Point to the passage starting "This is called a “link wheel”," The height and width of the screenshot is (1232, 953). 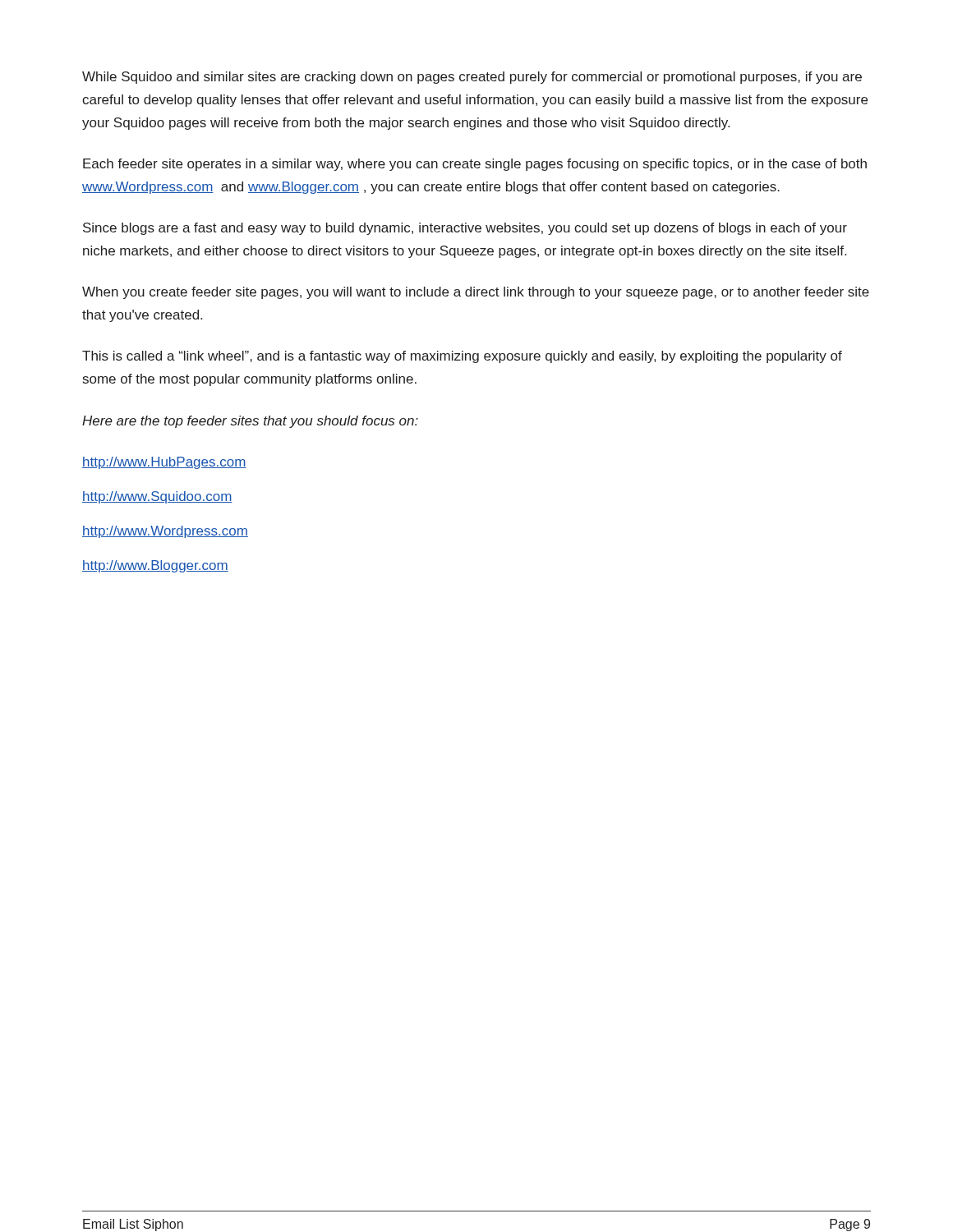[462, 368]
